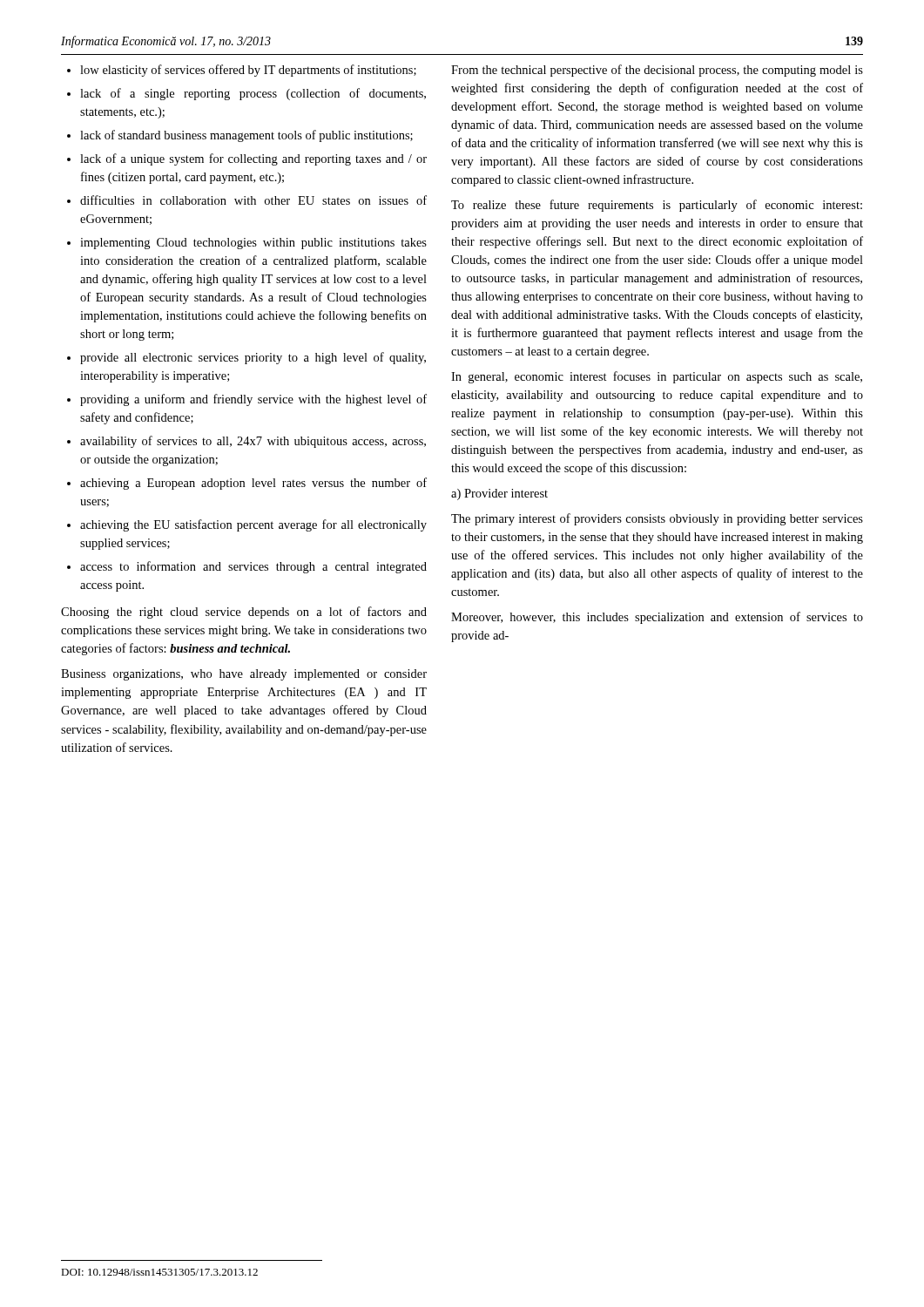The width and height of the screenshot is (924, 1307).
Task: Where is the passage that starts "low elasticity of services offered"?
Action: [x=248, y=70]
